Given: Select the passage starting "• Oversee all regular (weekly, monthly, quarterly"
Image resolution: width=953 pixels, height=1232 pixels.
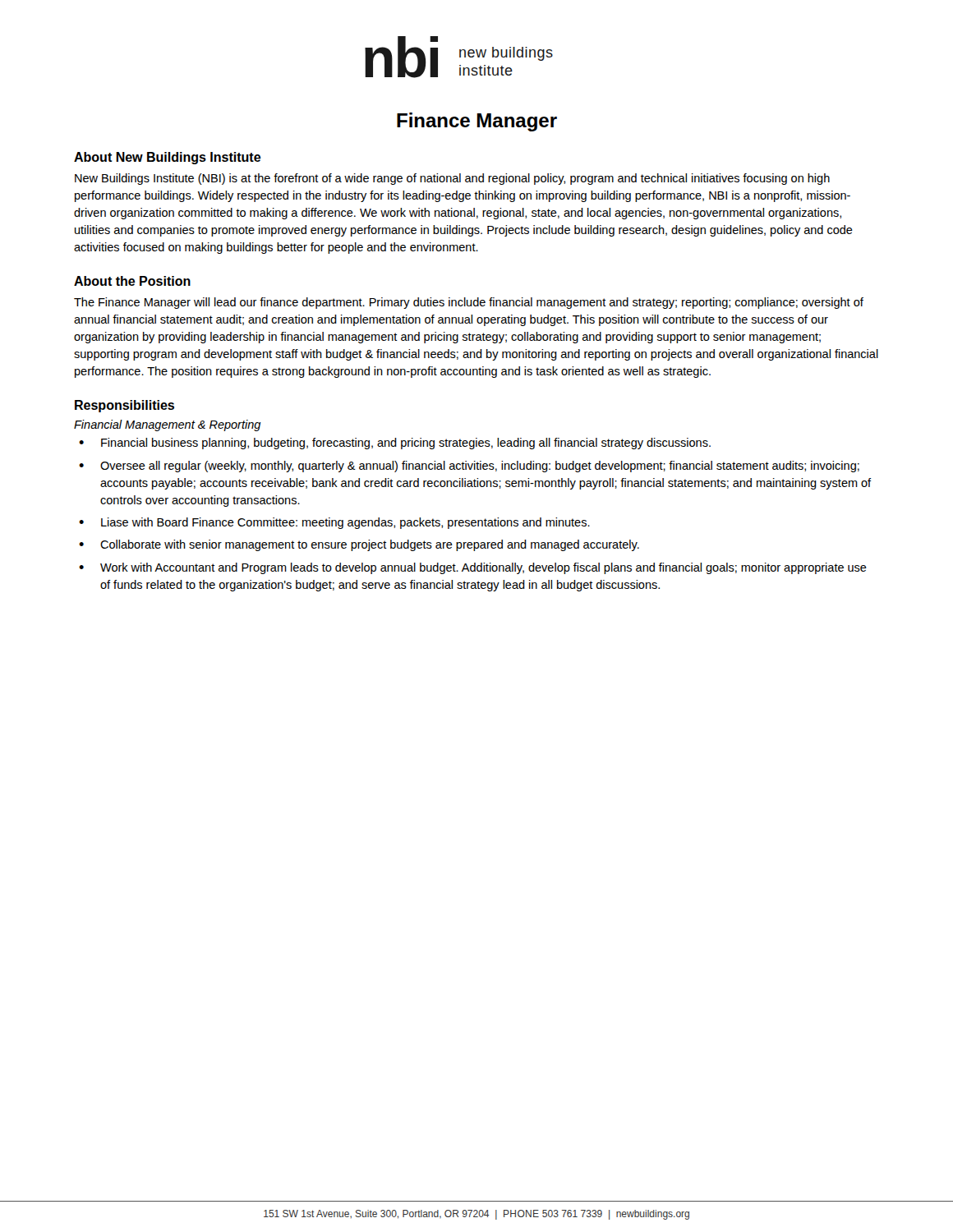Looking at the screenshot, I should click(x=476, y=483).
